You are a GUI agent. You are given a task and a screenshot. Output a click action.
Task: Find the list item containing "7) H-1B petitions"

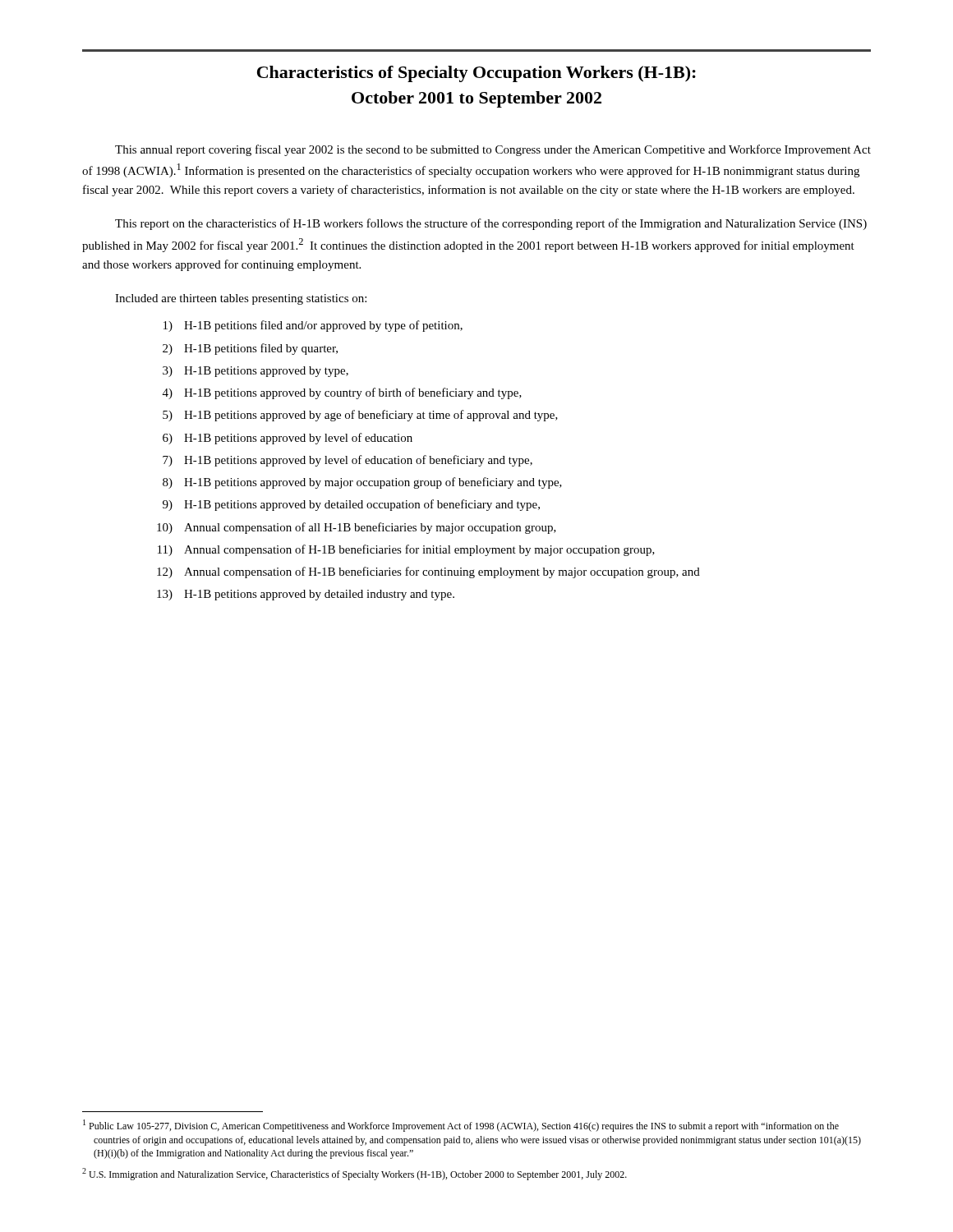point(501,460)
